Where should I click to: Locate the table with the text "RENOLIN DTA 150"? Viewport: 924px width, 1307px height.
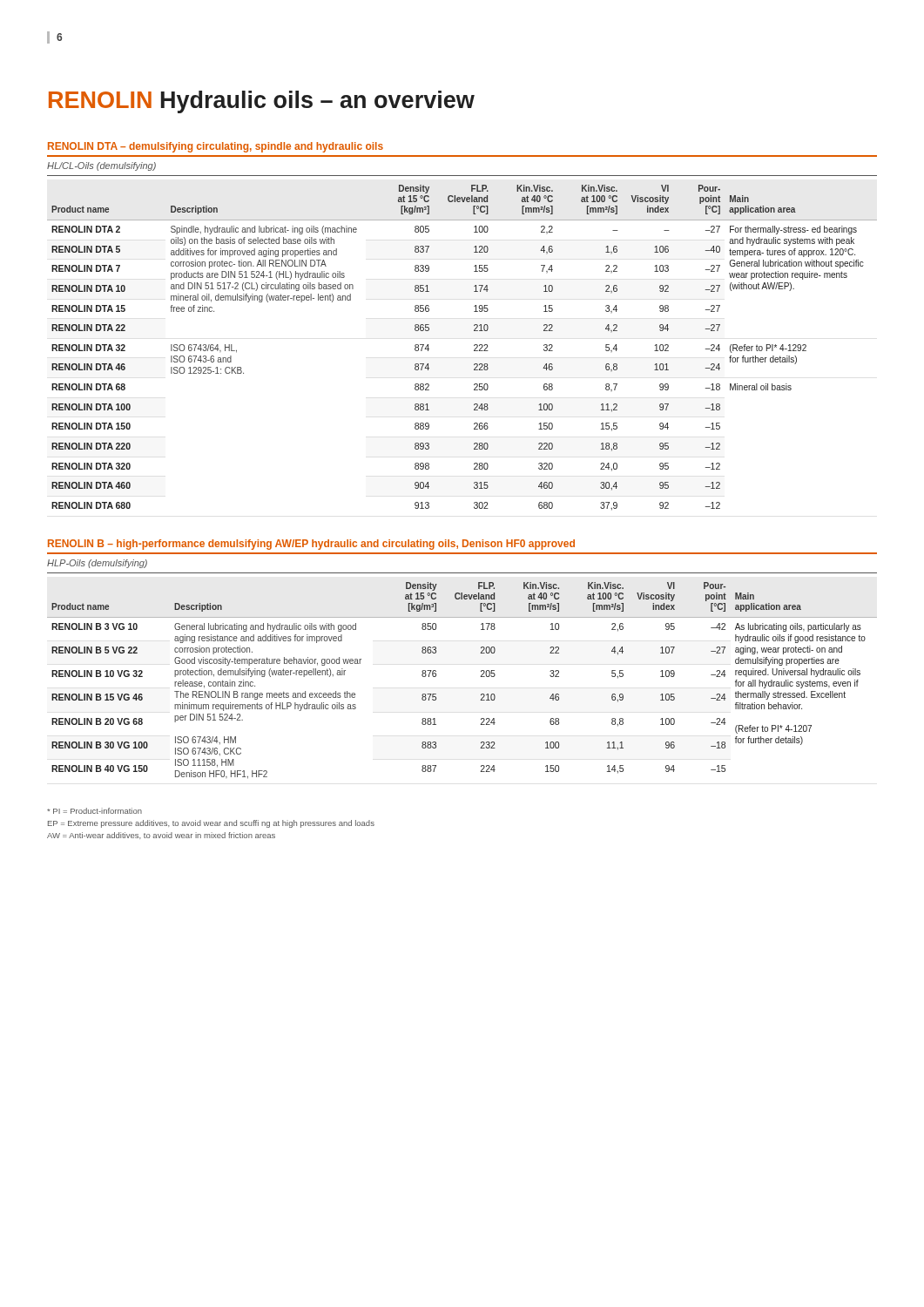(x=462, y=348)
